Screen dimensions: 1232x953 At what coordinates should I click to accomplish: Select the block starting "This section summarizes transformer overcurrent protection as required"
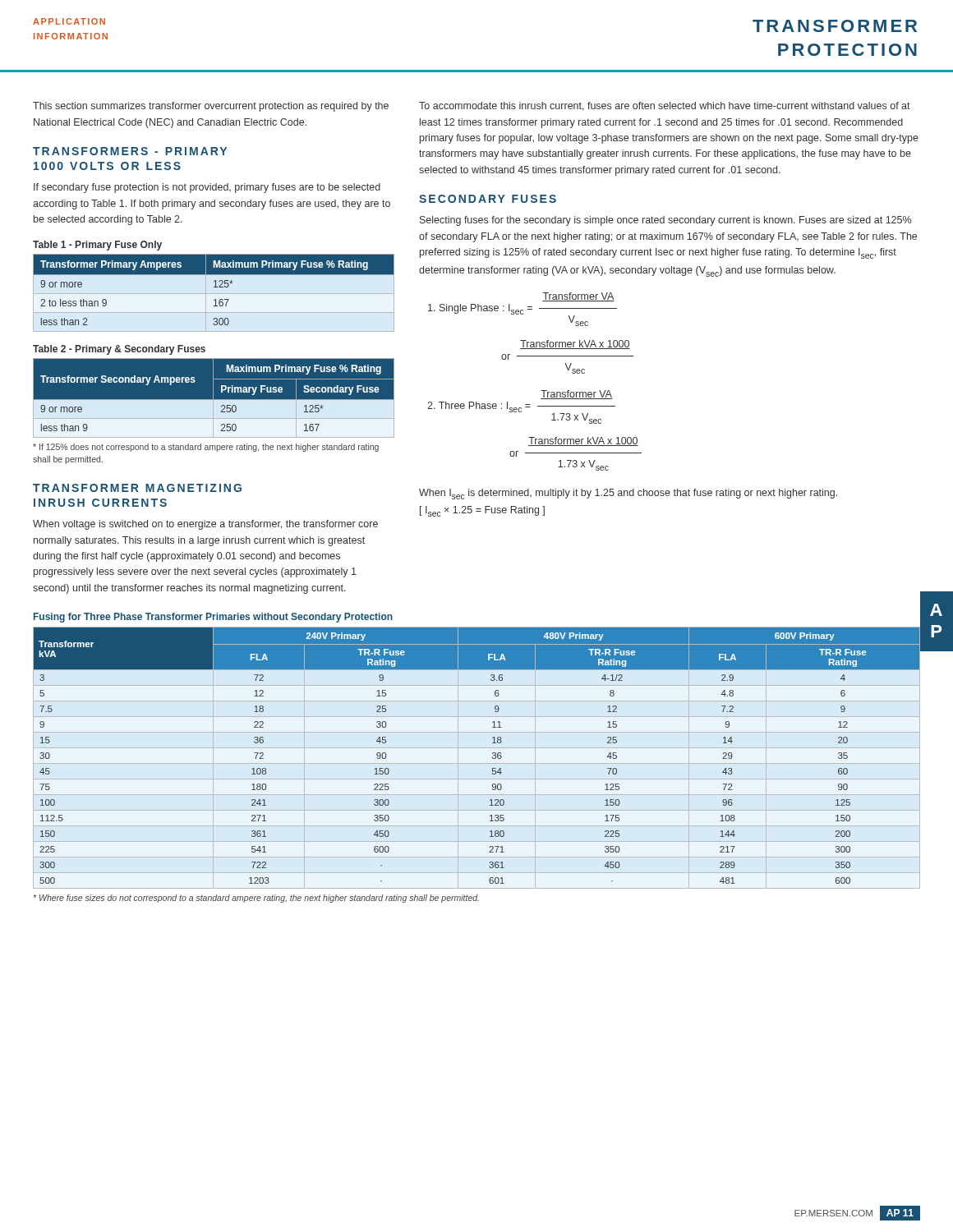coord(211,114)
